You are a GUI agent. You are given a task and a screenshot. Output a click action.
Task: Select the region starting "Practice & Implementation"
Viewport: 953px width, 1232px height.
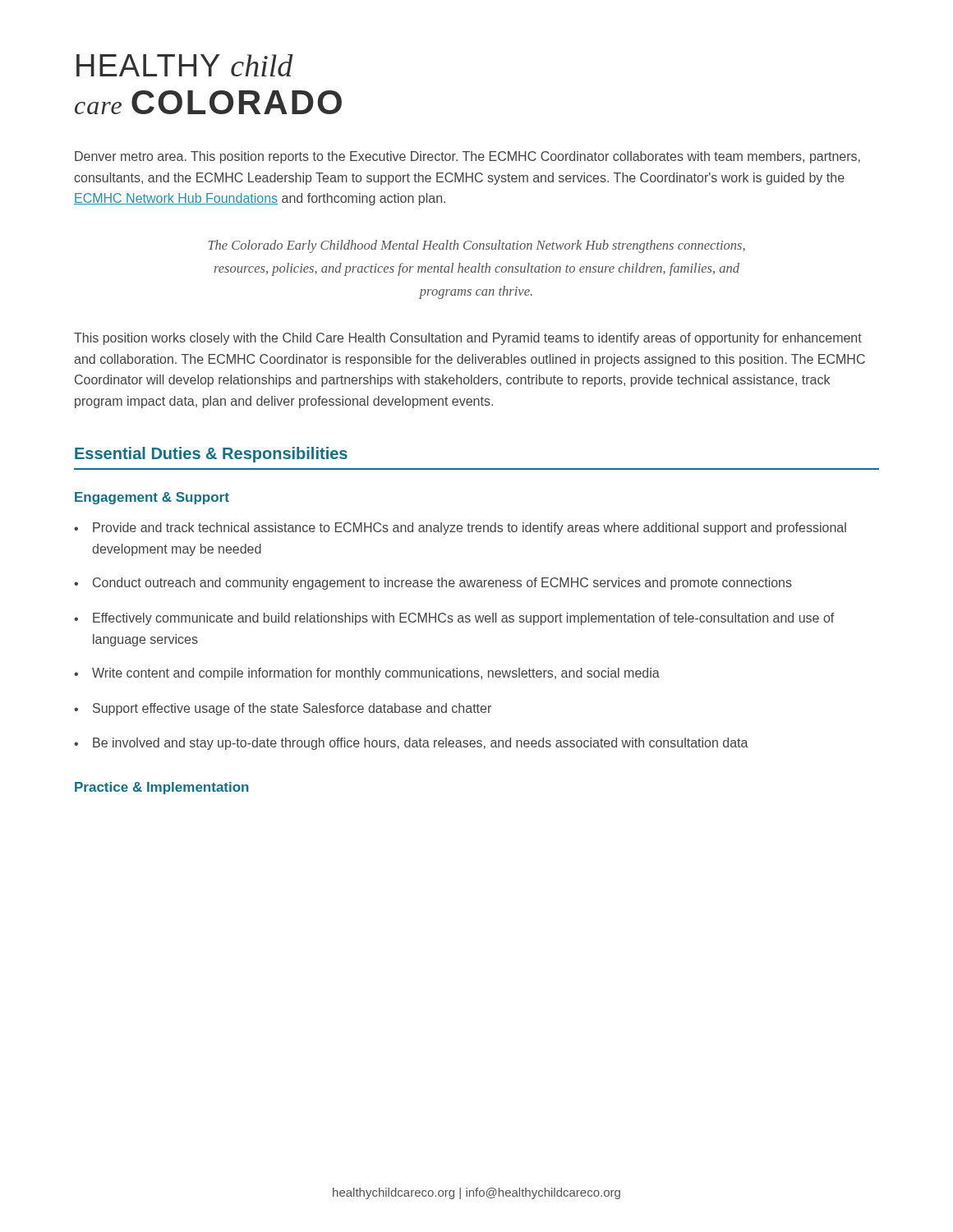pos(162,787)
